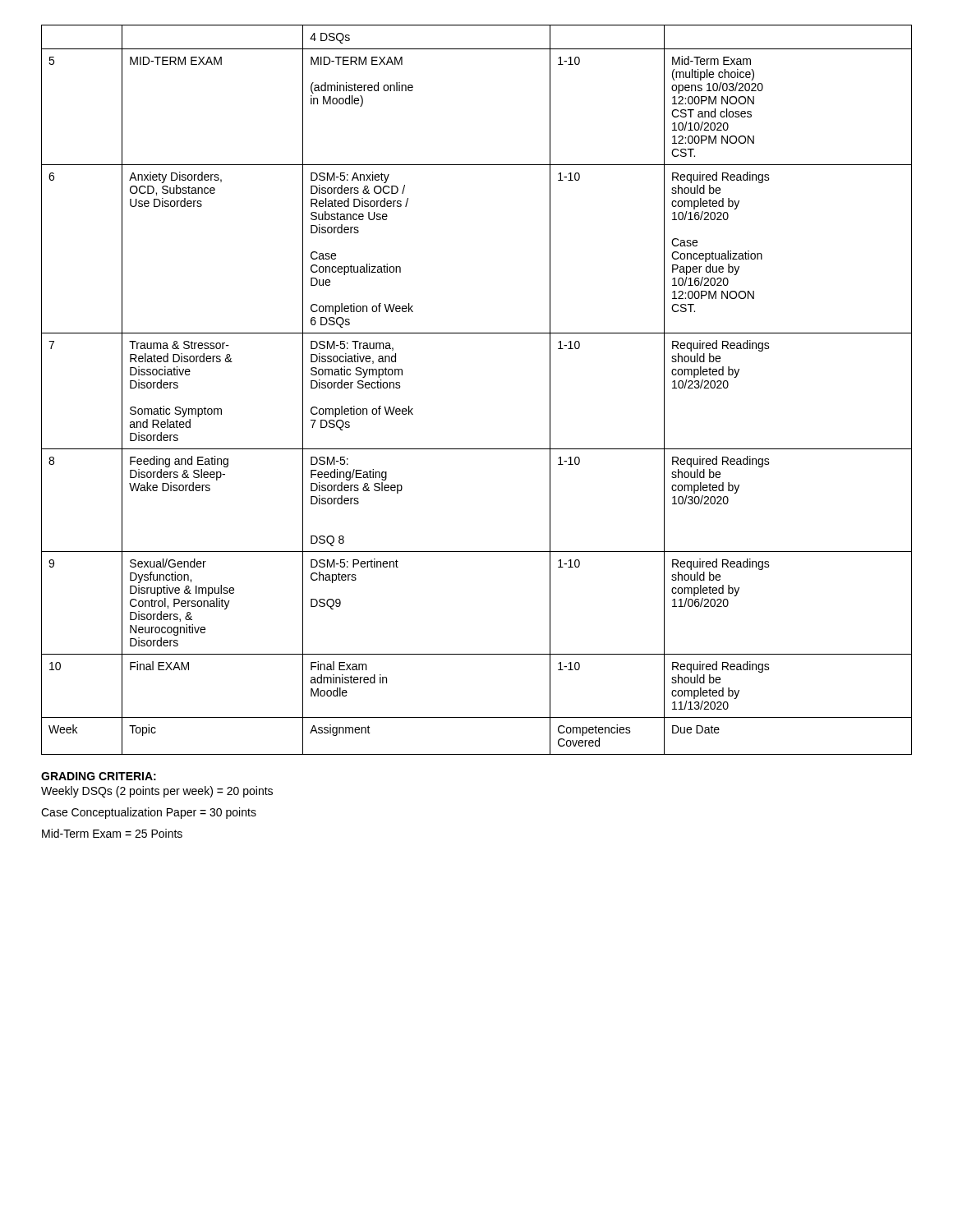This screenshot has height=1232, width=953.
Task: Click on the text block that says "Weekly DSQs (2 points per week)"
Action: click(x=157, y=791)
